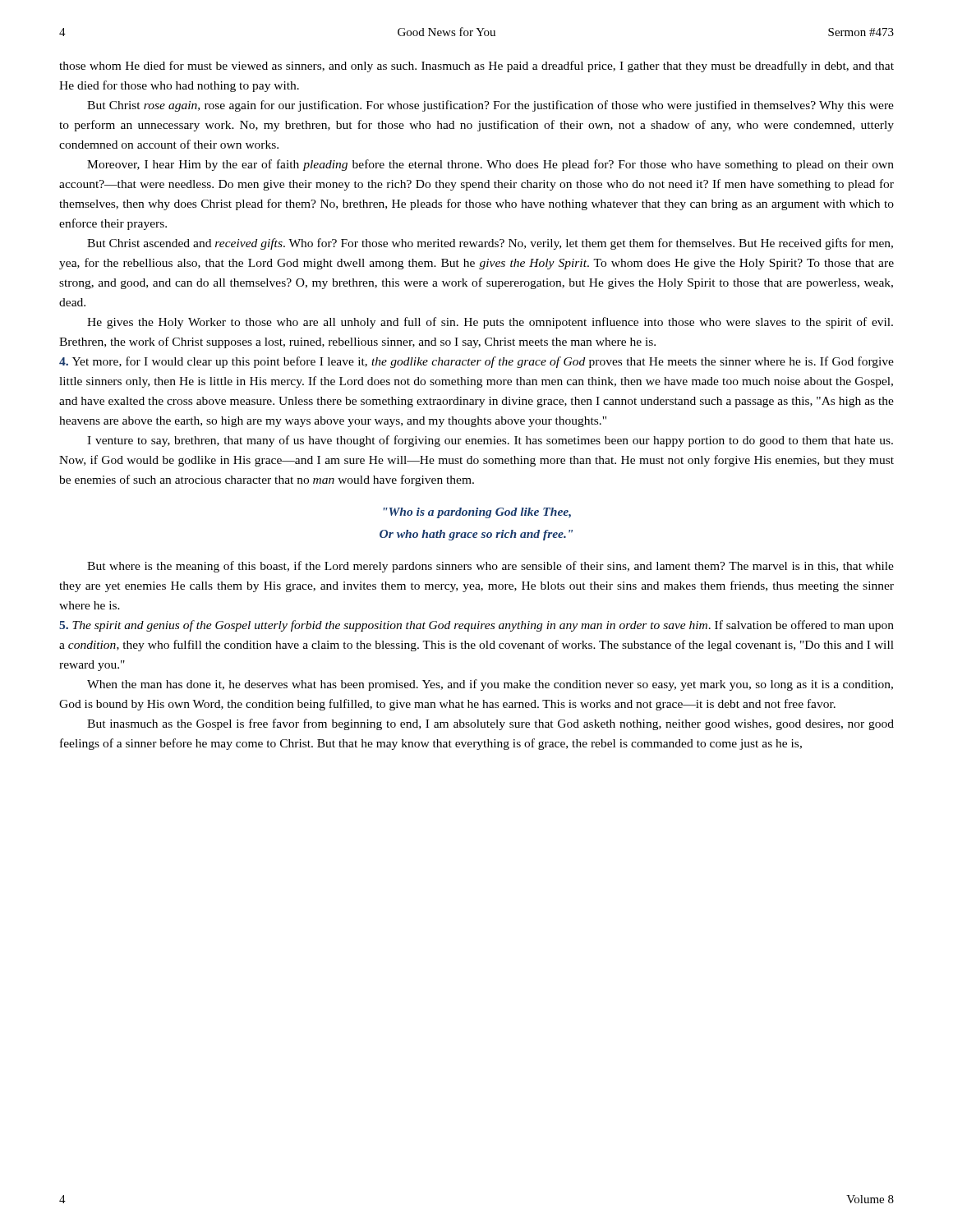Click on the text block with the text "But Christ rose"

pos(476,124)
